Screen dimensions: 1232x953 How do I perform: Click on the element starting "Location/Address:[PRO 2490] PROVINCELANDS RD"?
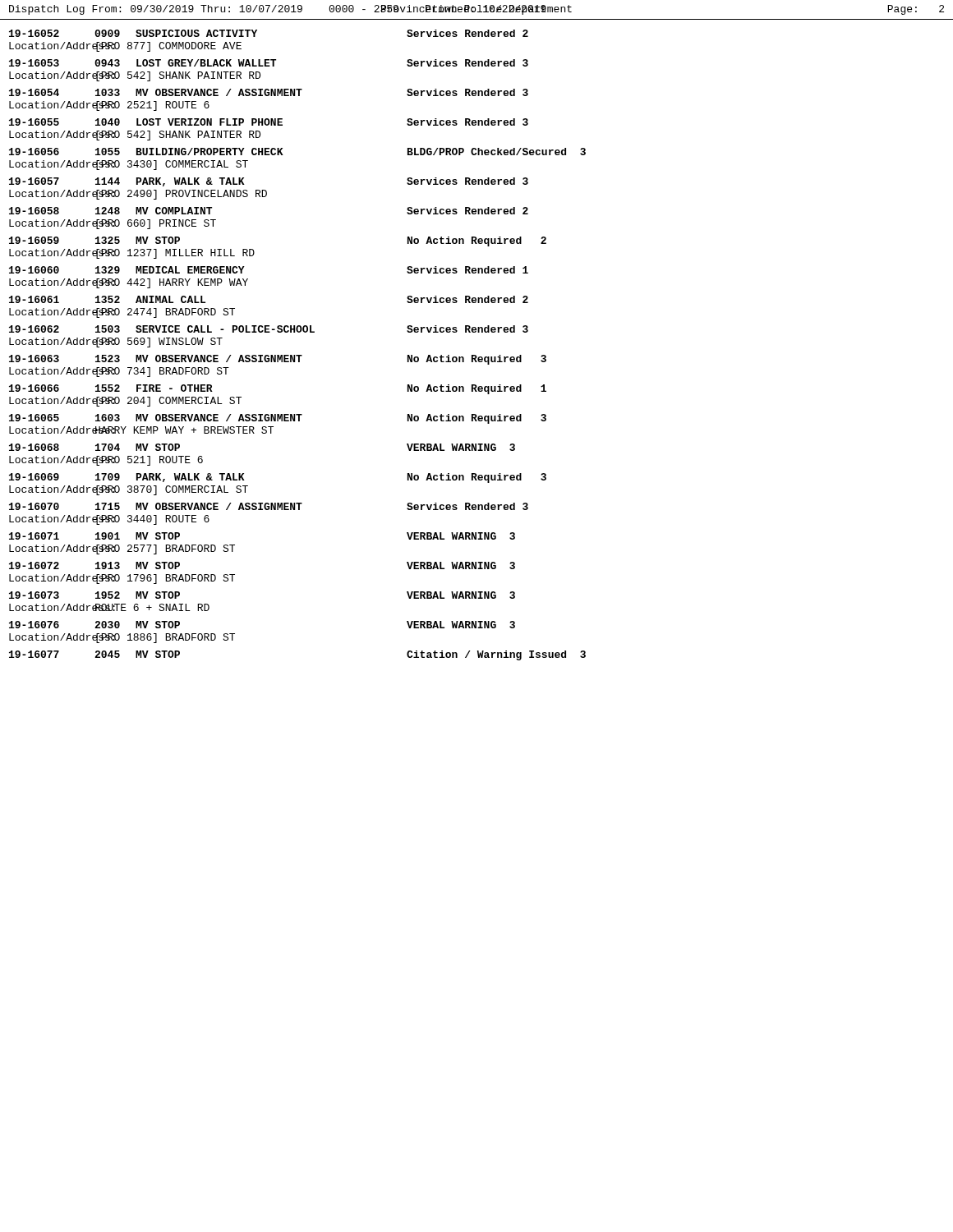click(x=138, y=194)
